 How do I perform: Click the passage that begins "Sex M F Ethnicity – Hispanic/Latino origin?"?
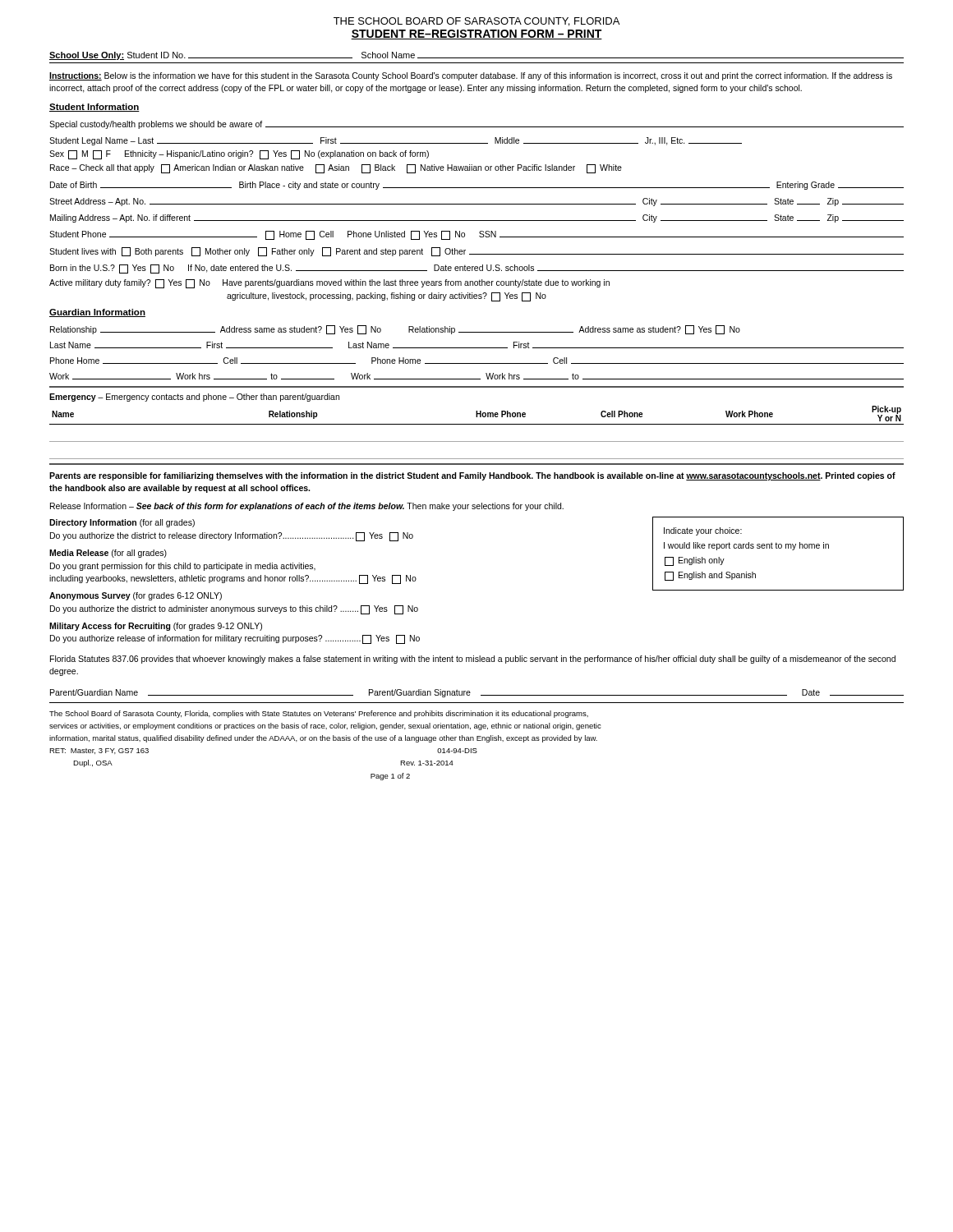[x=239, y=154]
